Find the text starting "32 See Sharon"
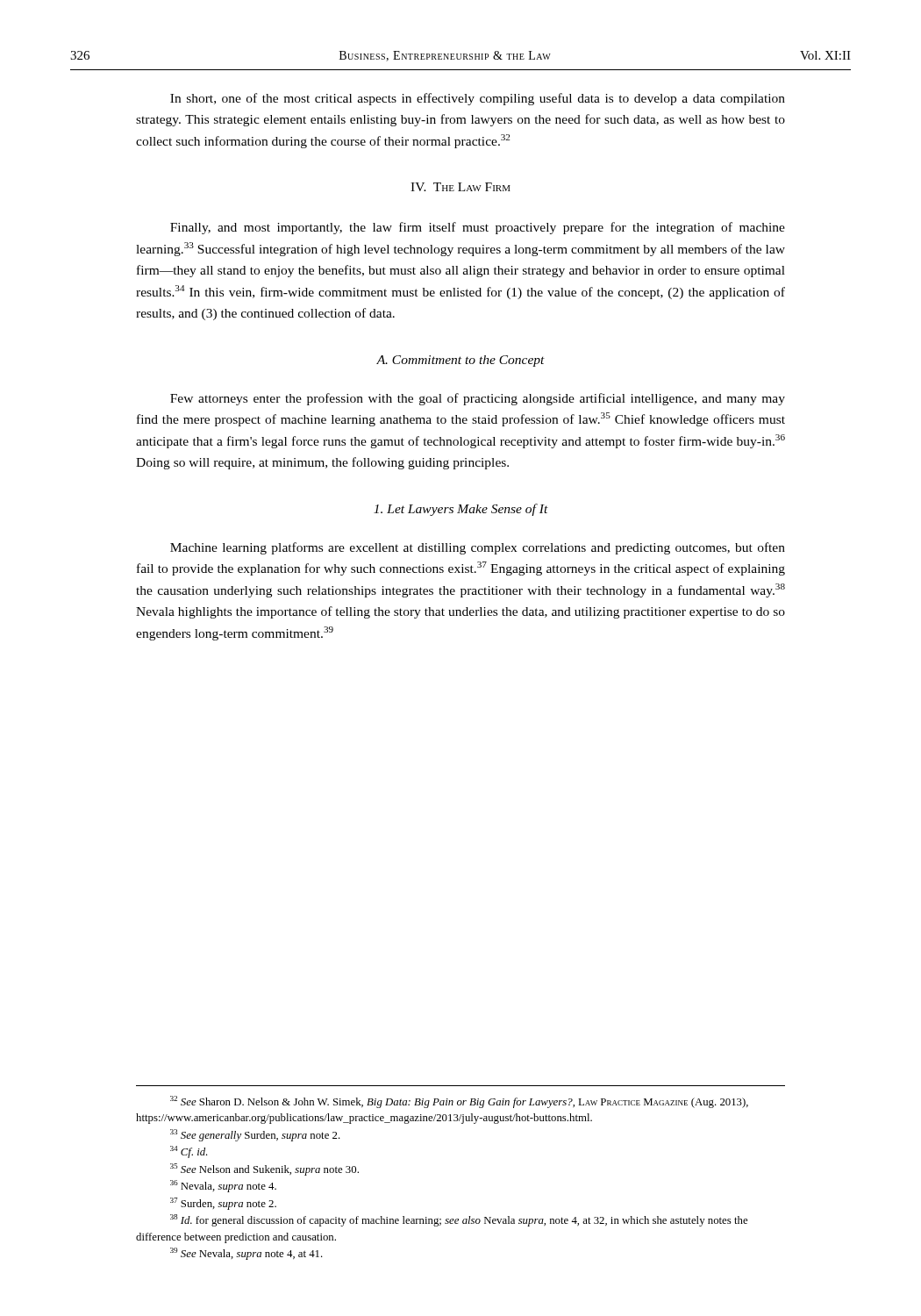 point(442,1109)
